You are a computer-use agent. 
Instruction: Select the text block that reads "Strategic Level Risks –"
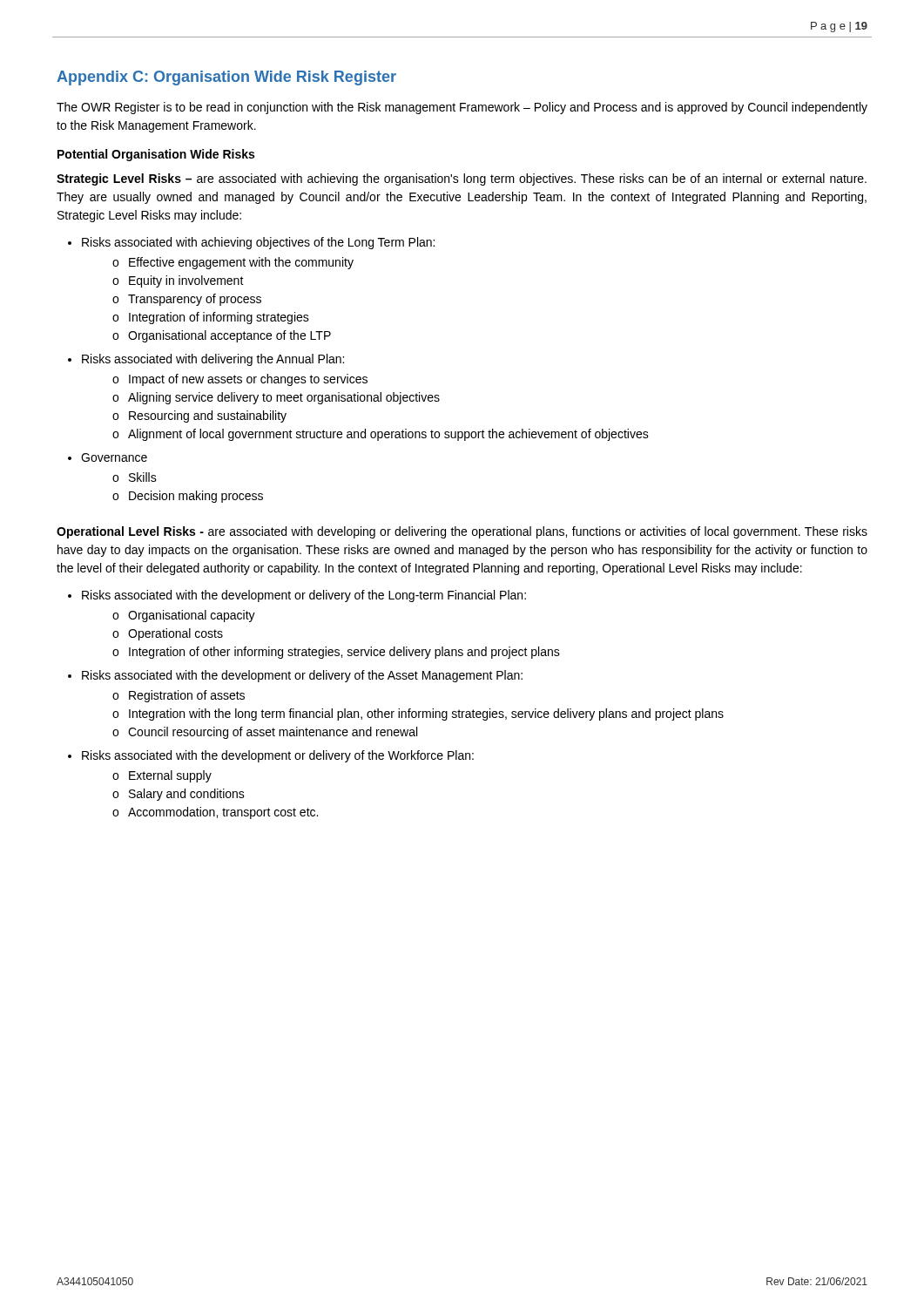[x=462, y=197]
